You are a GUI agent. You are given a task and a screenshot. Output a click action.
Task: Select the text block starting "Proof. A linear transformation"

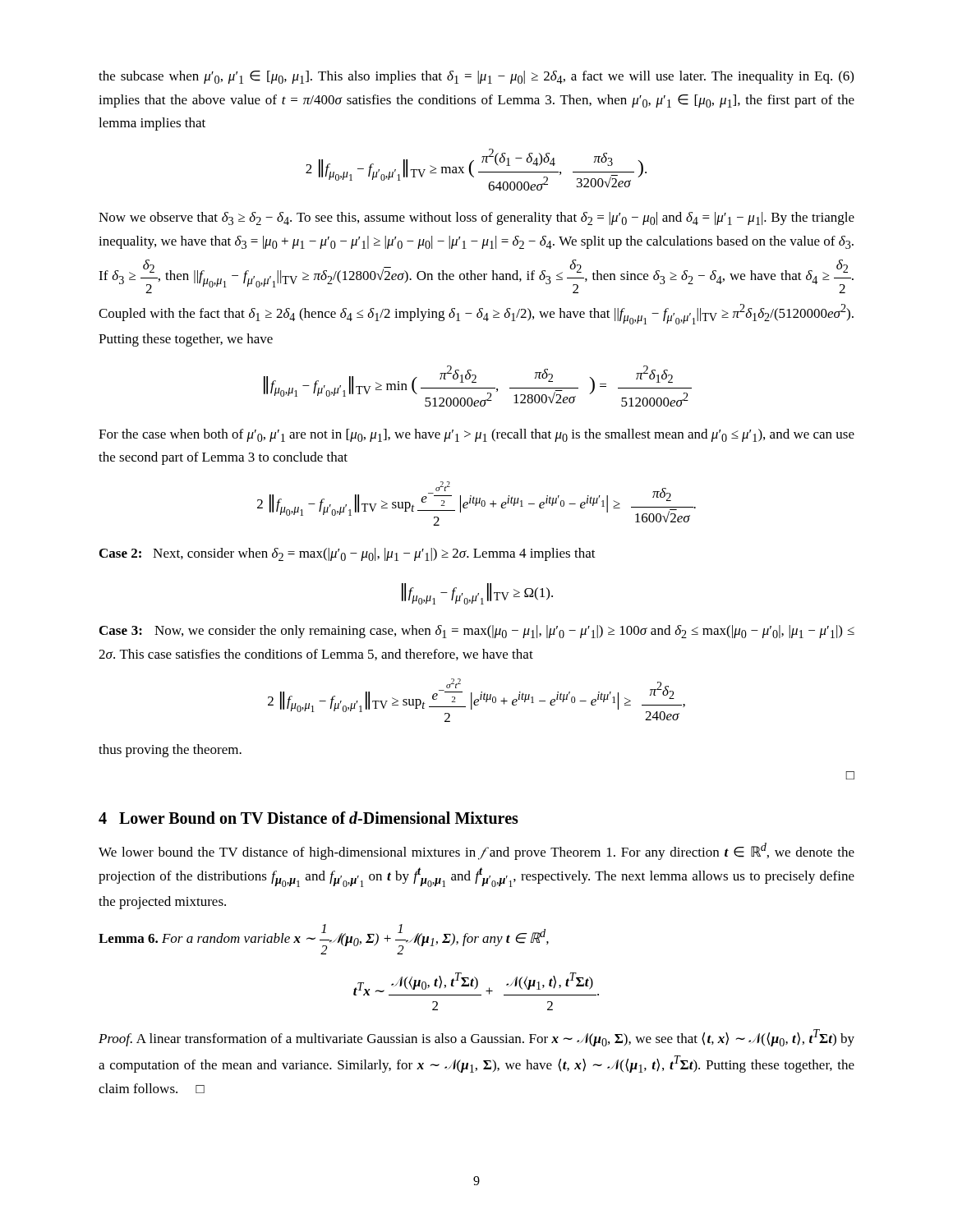(x=476, y=1061)
